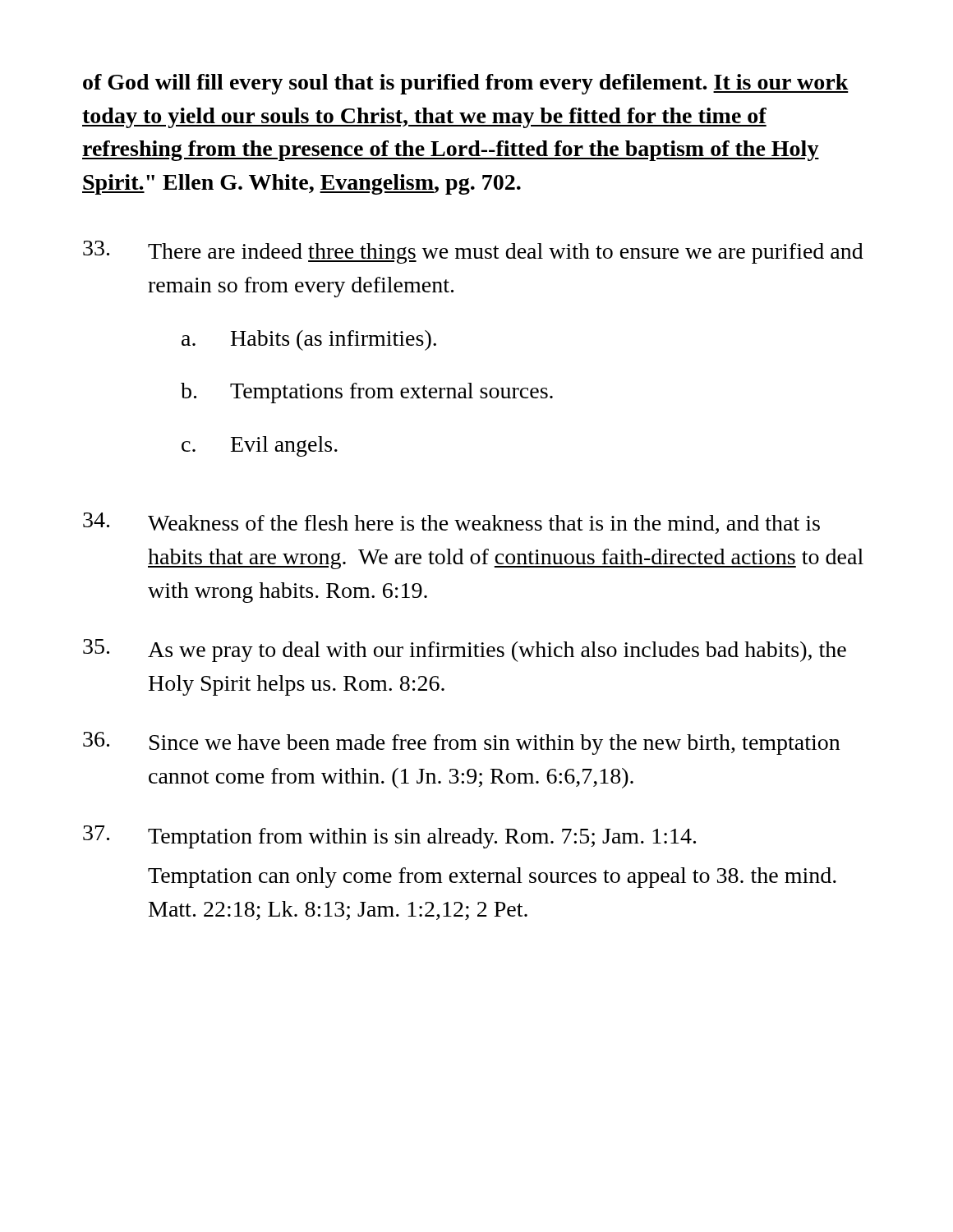Viewport: 953px width, 1232px height.
Task: Where is the passage that starts "Temptation can only"?
Action: point(493,892)
